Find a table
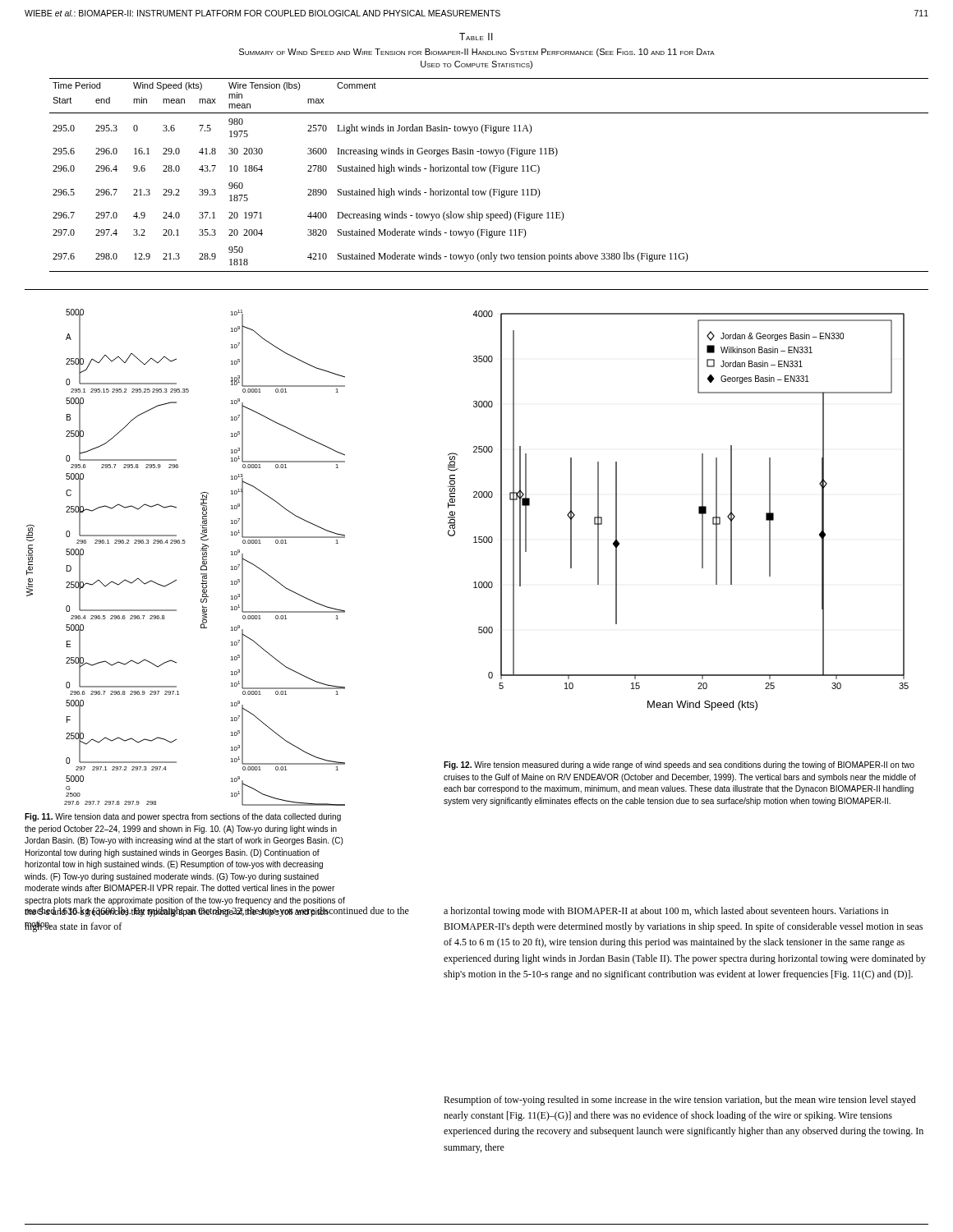 (x=489, y=175)
